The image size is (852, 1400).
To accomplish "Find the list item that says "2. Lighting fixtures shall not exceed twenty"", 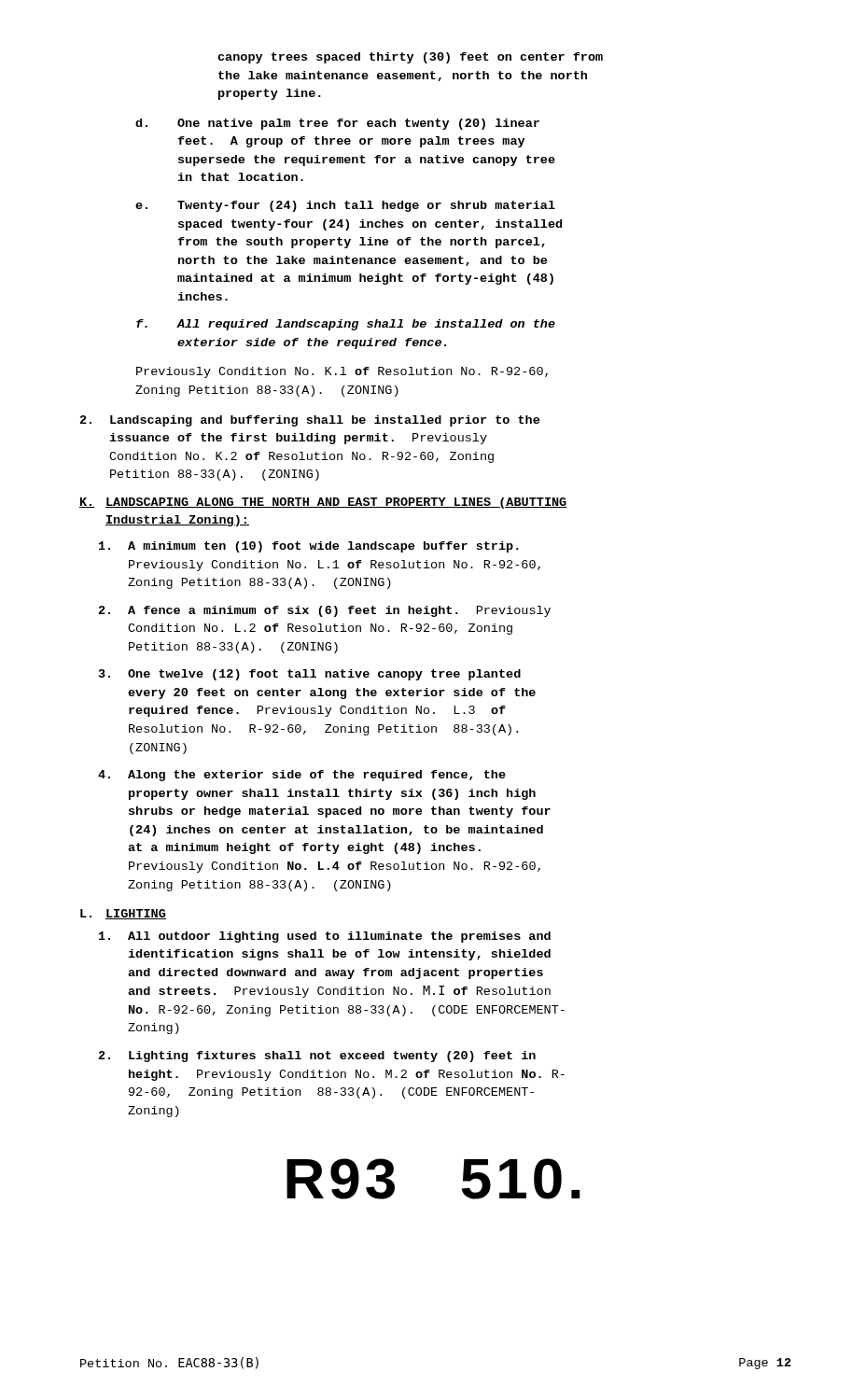I will pos(445,1084).
